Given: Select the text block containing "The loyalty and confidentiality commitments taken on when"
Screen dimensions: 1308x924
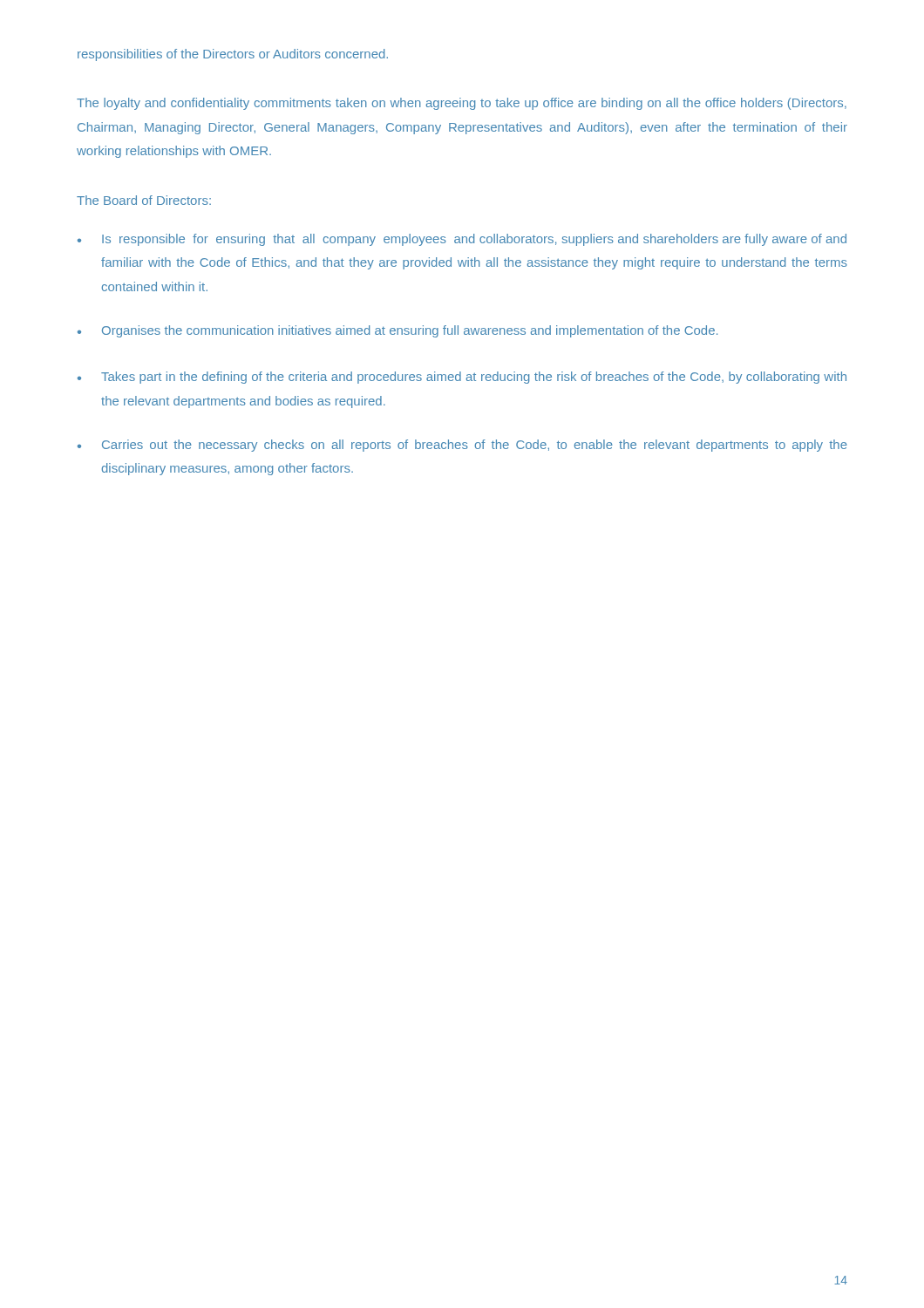Looking at the screenshot, I should point(462,126).
